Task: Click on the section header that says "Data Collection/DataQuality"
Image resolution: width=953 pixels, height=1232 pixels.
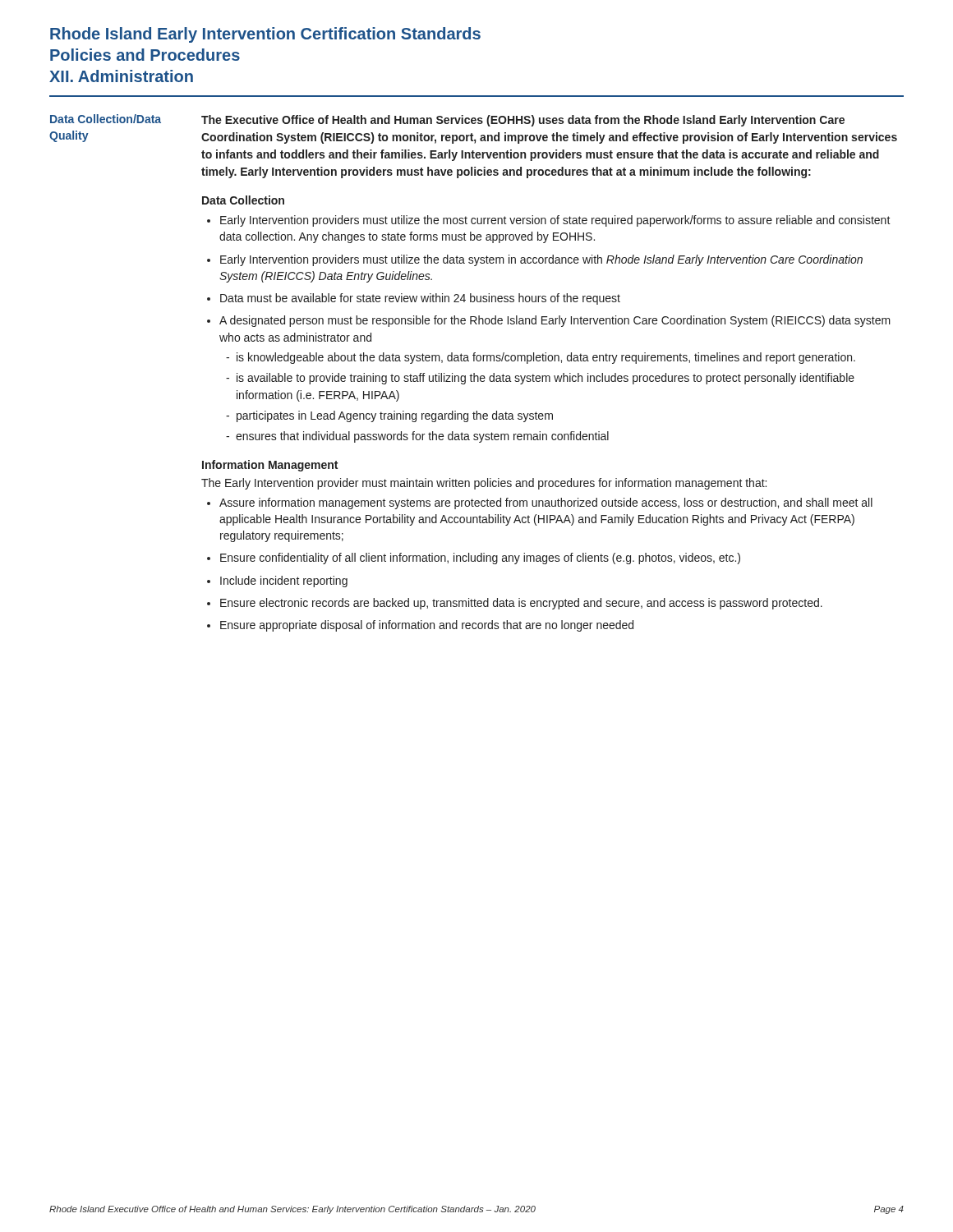Action: [x=105, y=127]
